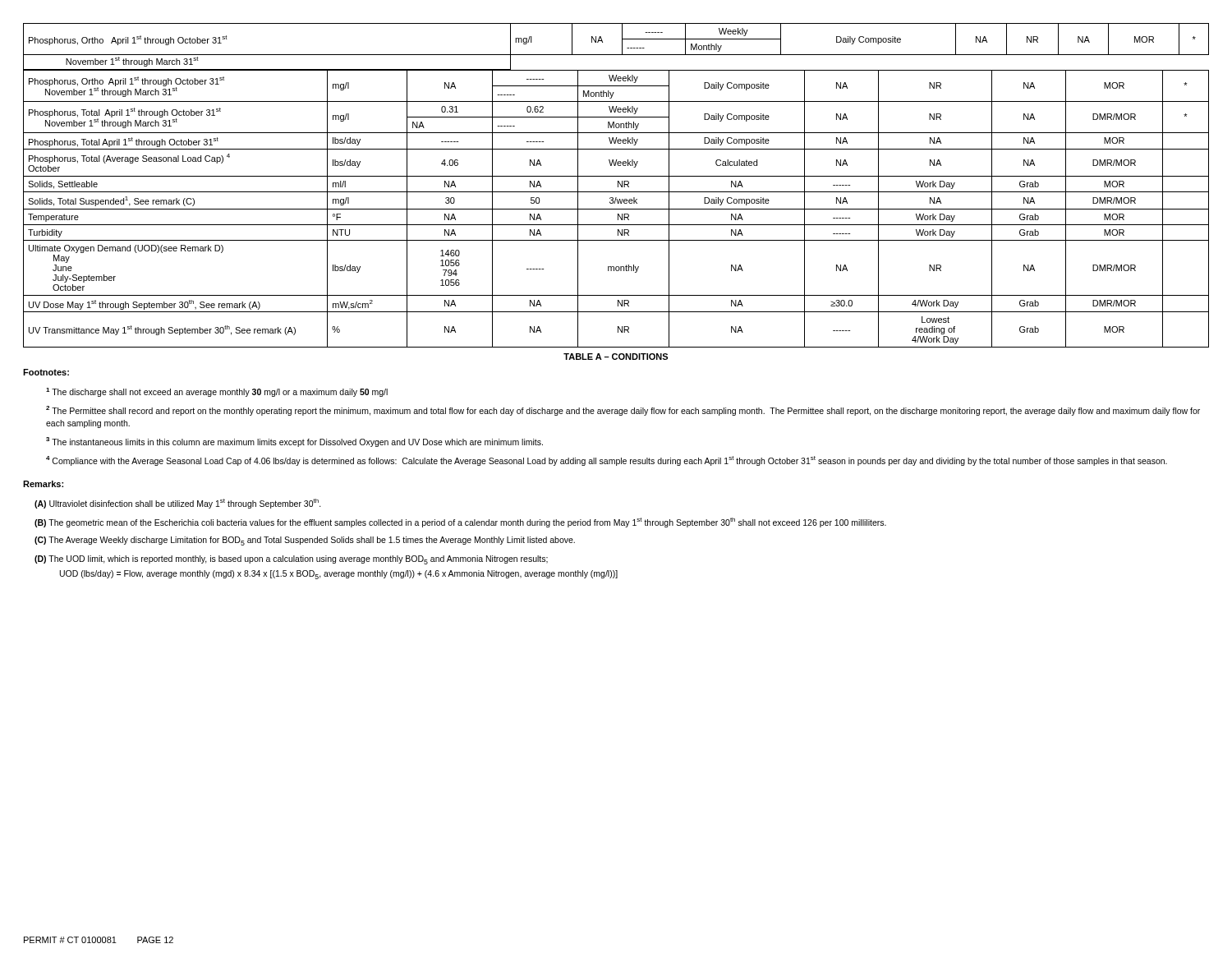Find the block starting "2 The Permittee shall record"
The width and height of the screenshot is (1232, 953).
(x=623, y=416)
